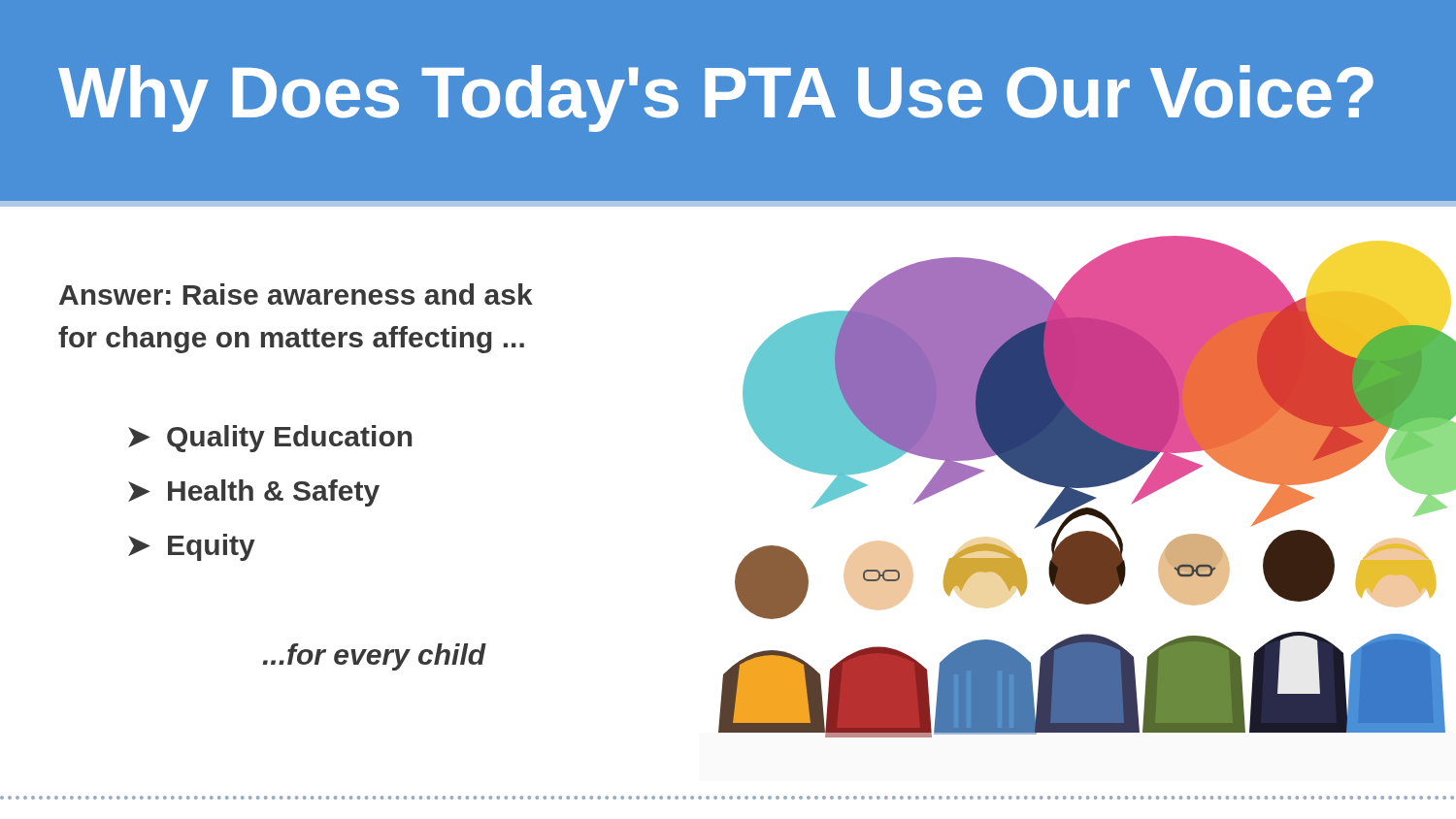Image resolution: width=1456 pixels, height=819 pixels.
Task: Locate the element starting "➤ Equity"
Action: [191, 545]
